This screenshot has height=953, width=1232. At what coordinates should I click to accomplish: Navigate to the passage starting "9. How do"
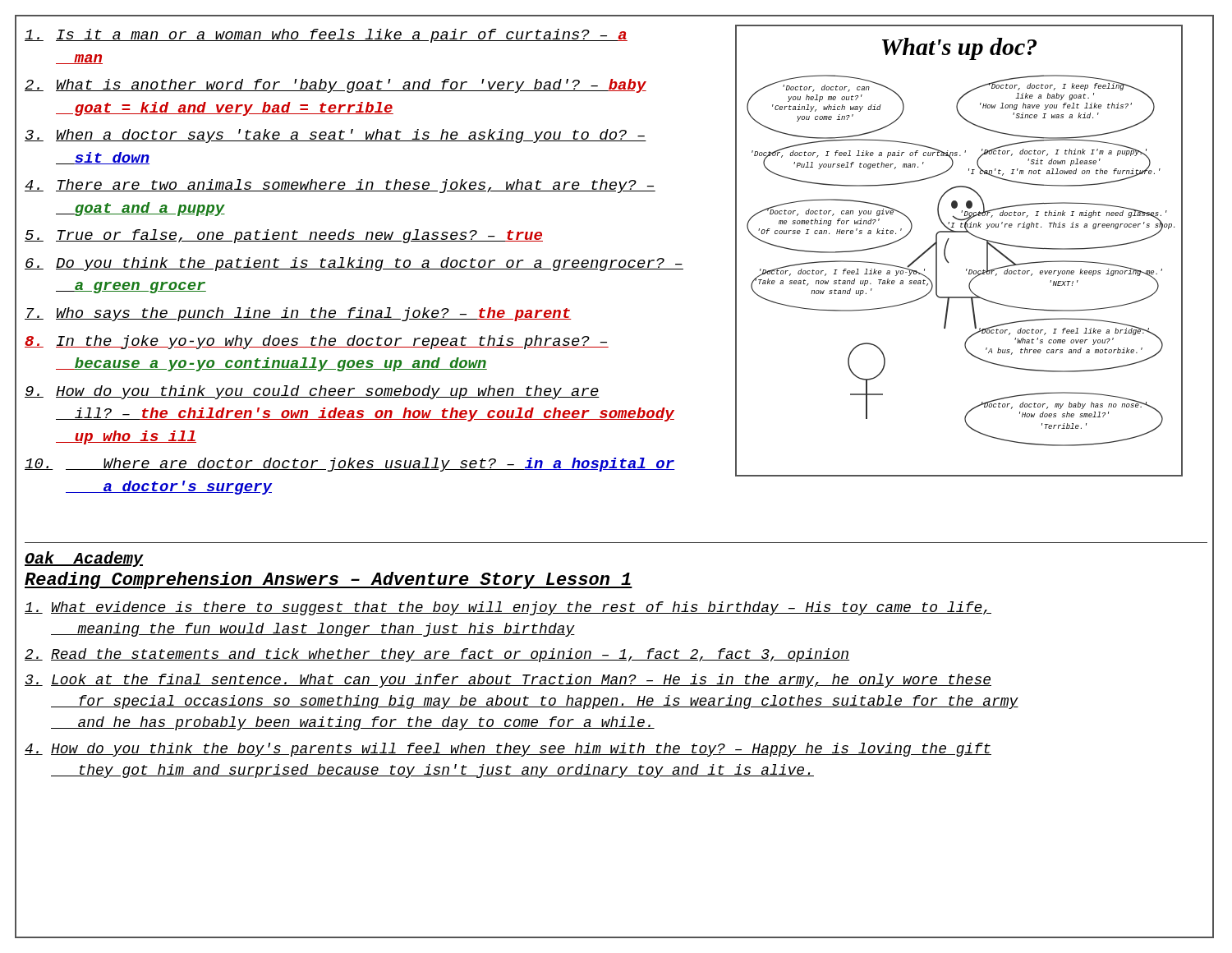click(x=374, y=415)
